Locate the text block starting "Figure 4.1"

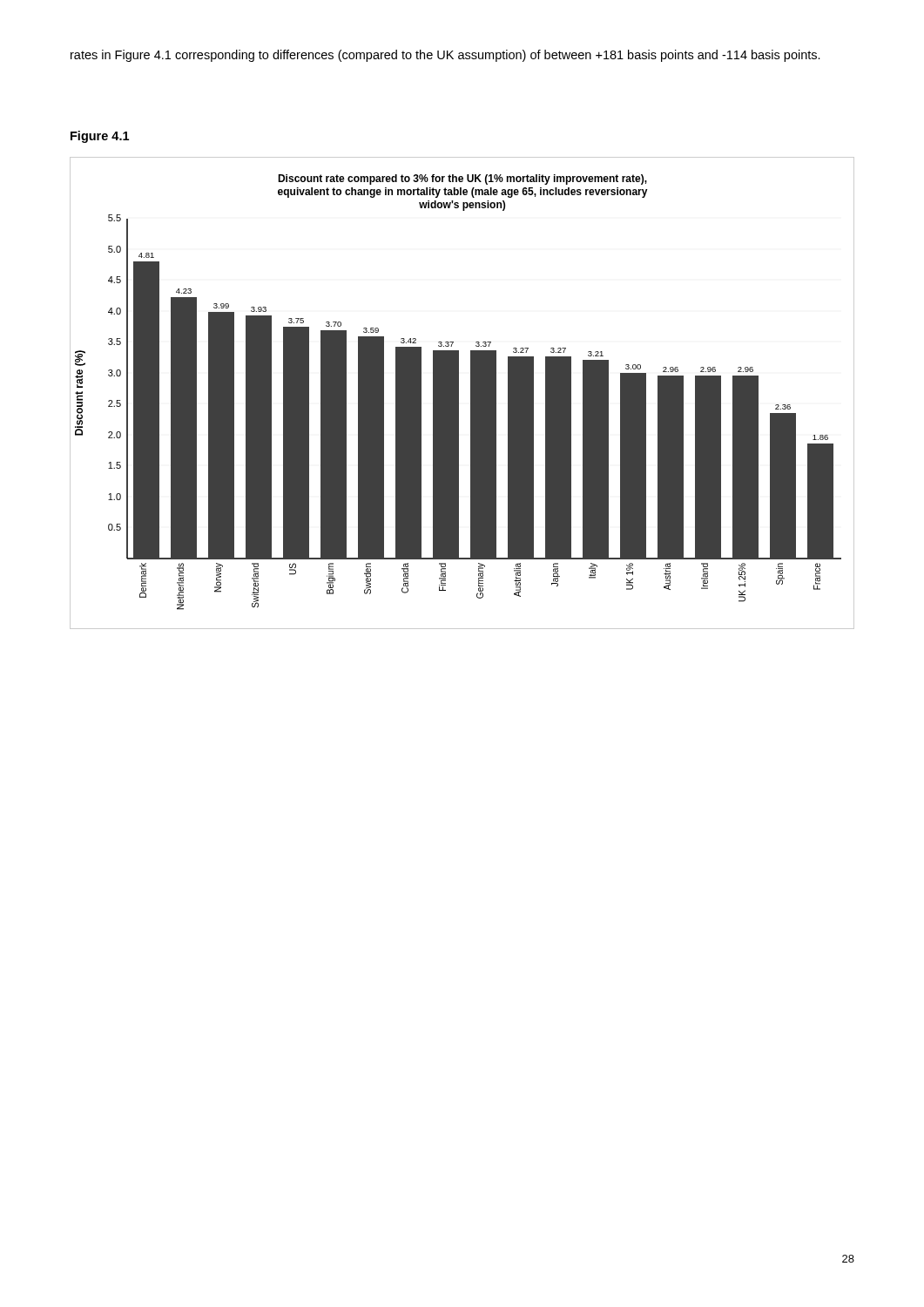pyautogui.click(x=100, y=136)
